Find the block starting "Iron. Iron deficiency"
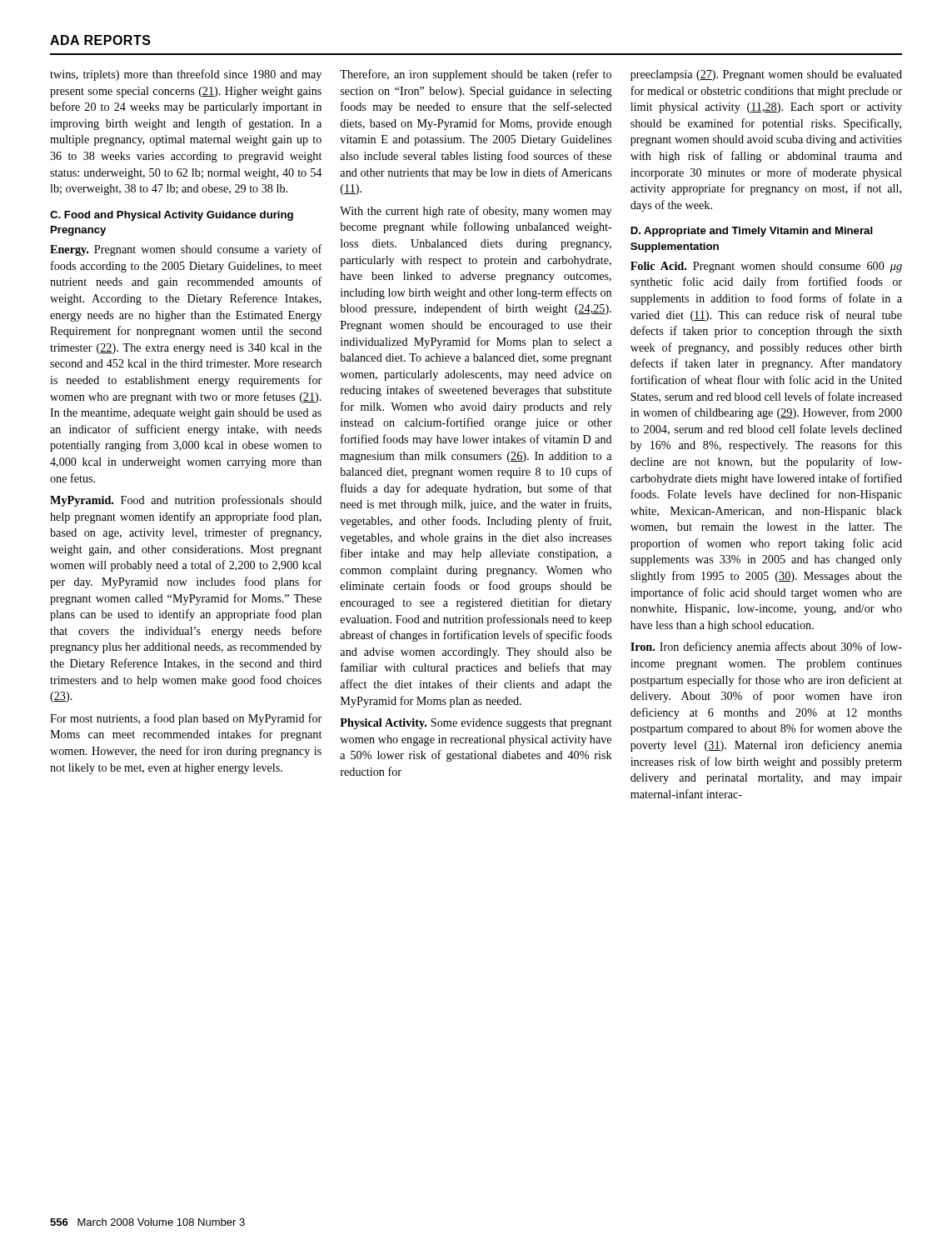 coord(766,720)
